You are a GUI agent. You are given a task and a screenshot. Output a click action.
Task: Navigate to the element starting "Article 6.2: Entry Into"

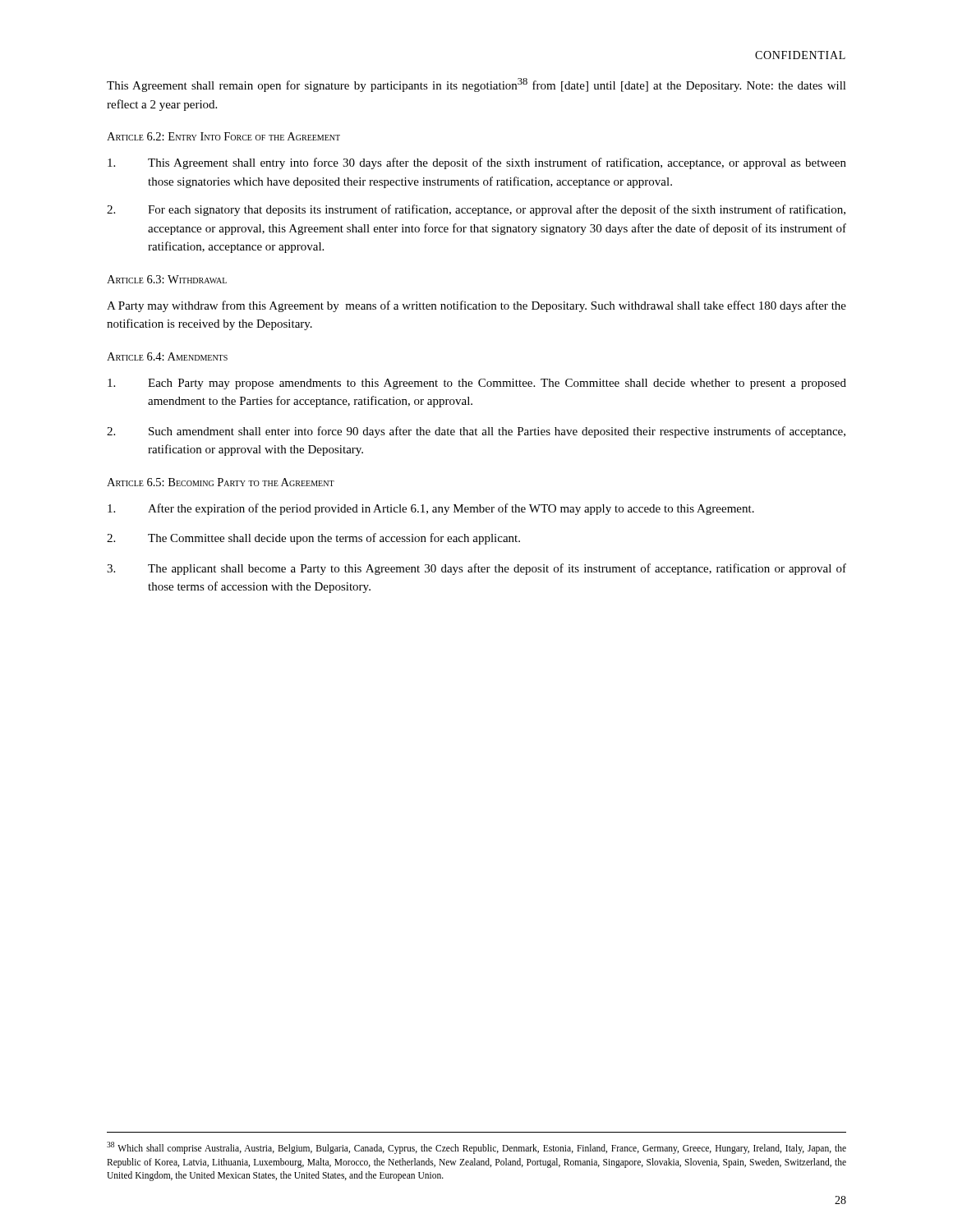[224, 136]
